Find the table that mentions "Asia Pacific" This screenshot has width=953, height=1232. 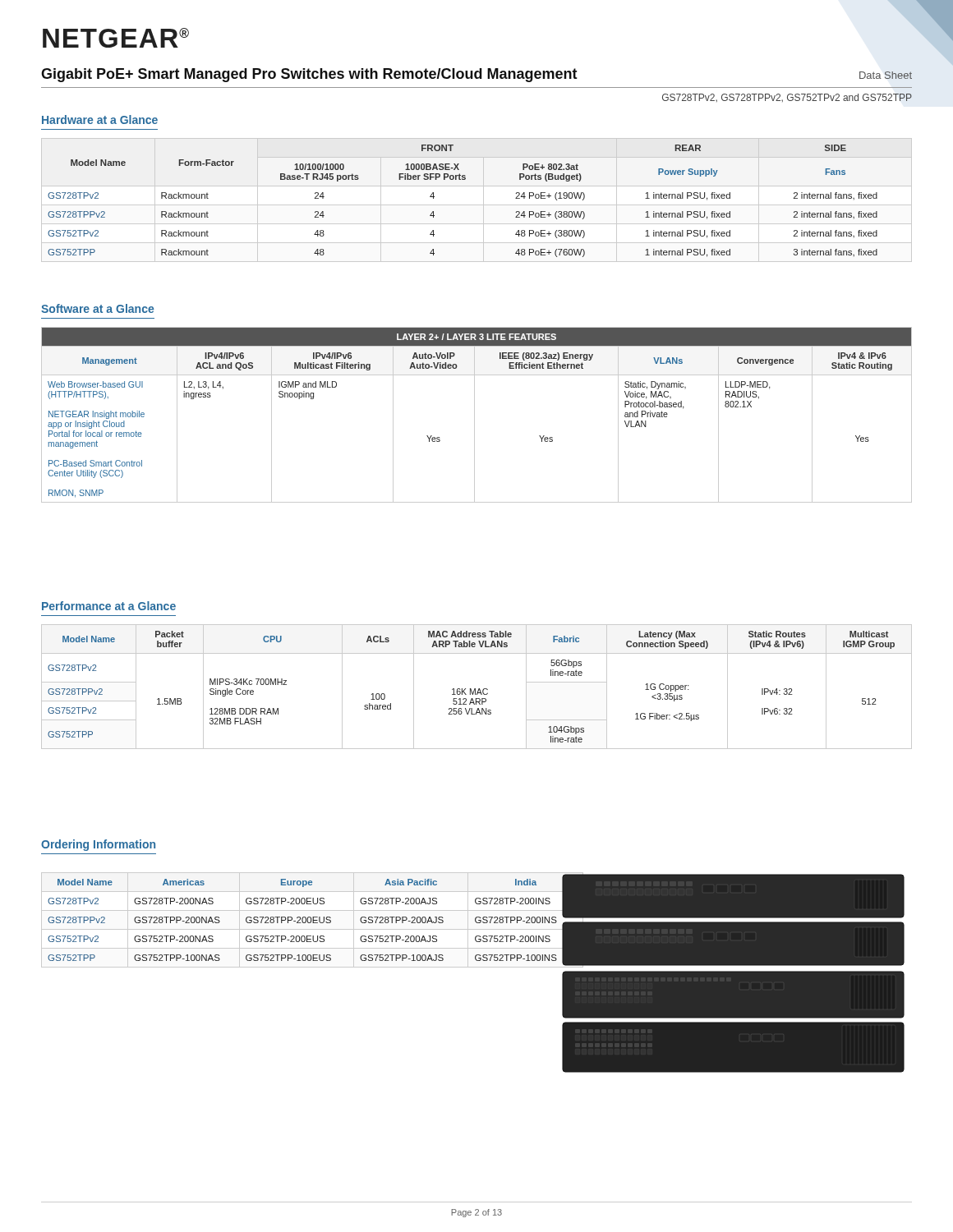pos(312,920)
